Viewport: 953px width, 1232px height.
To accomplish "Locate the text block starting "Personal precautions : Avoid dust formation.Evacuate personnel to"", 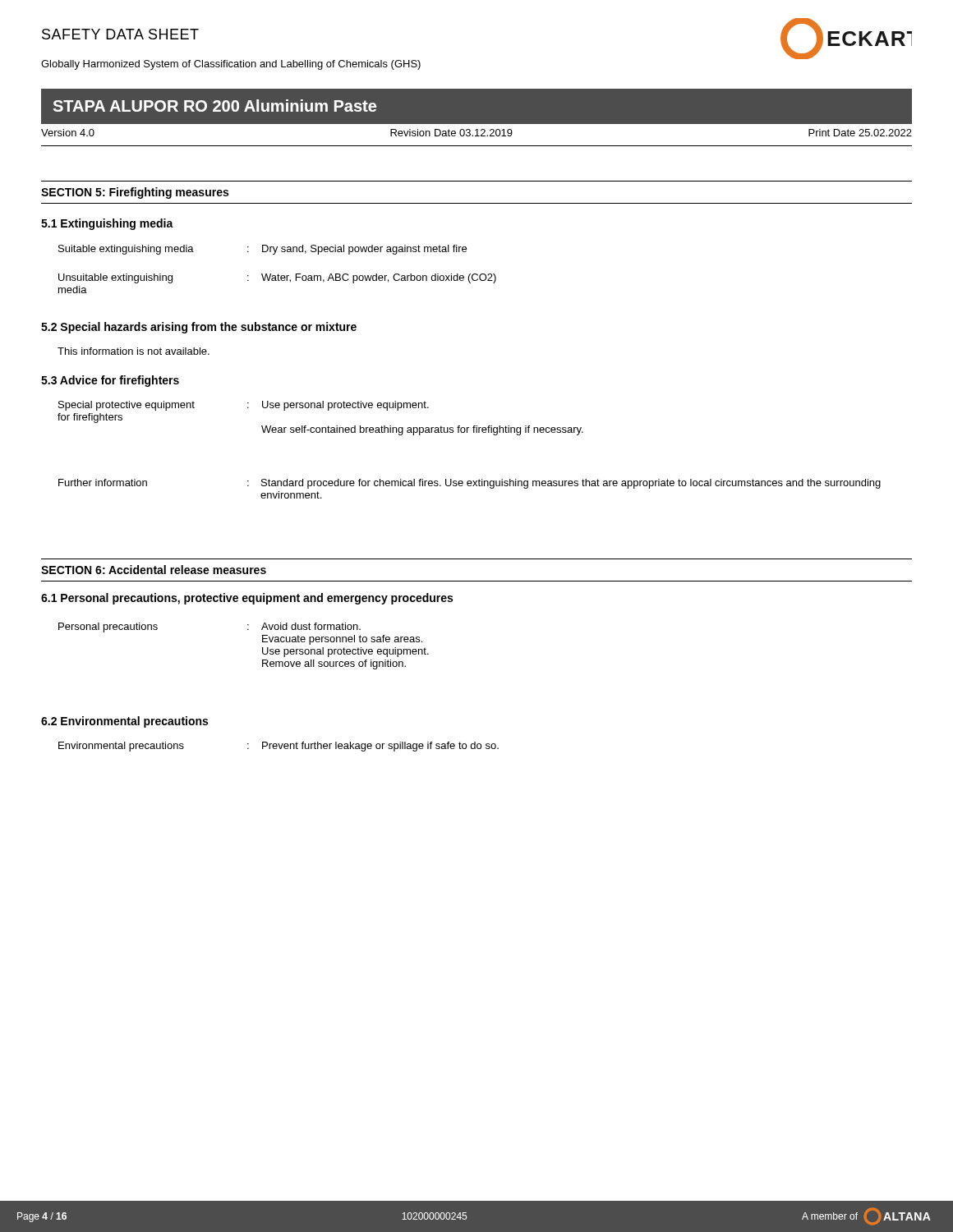I will click(107, 627).
